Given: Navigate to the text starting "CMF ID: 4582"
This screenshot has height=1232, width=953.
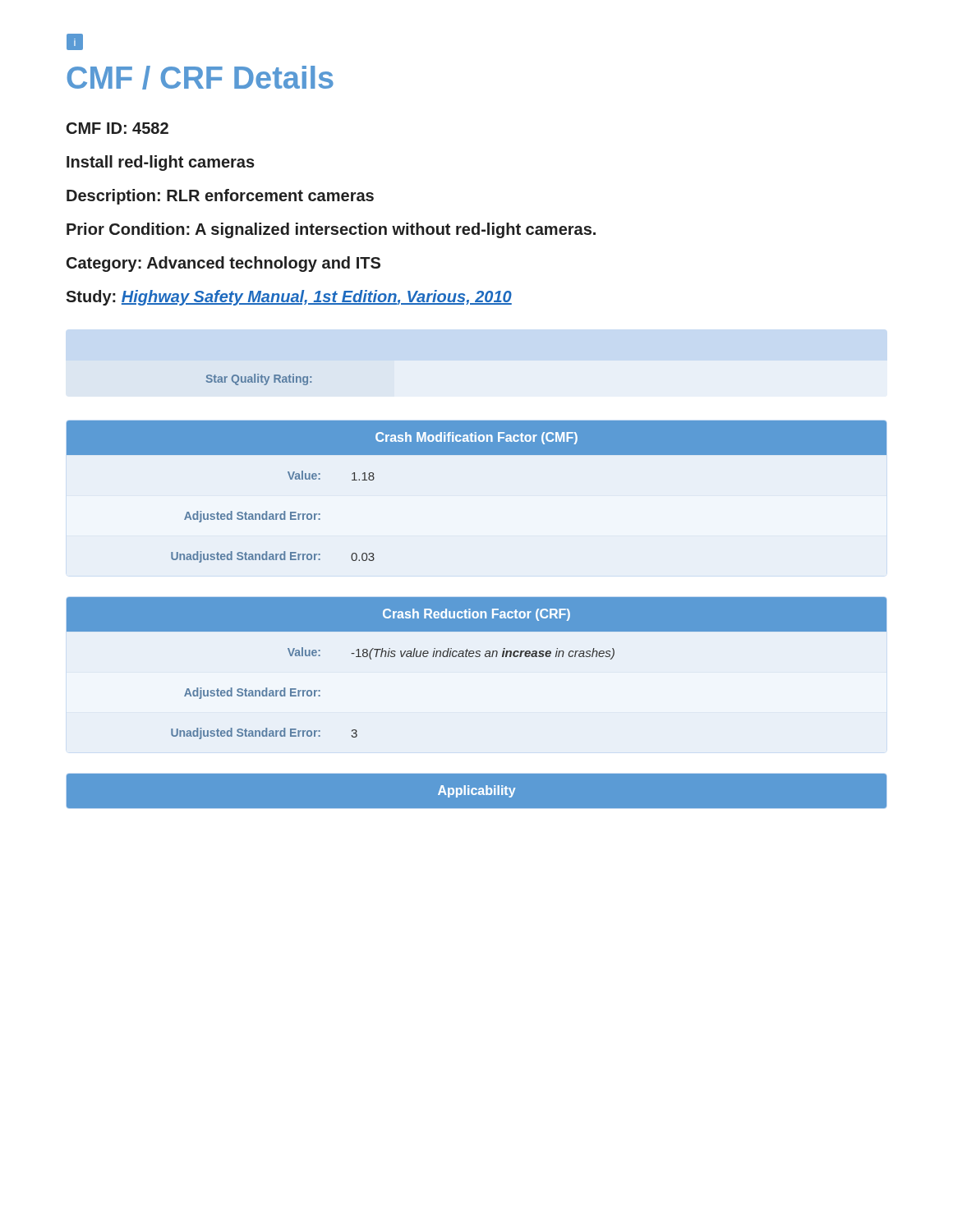Looking at the screenshot, I should pyautogui.click(x=117, y=128).
